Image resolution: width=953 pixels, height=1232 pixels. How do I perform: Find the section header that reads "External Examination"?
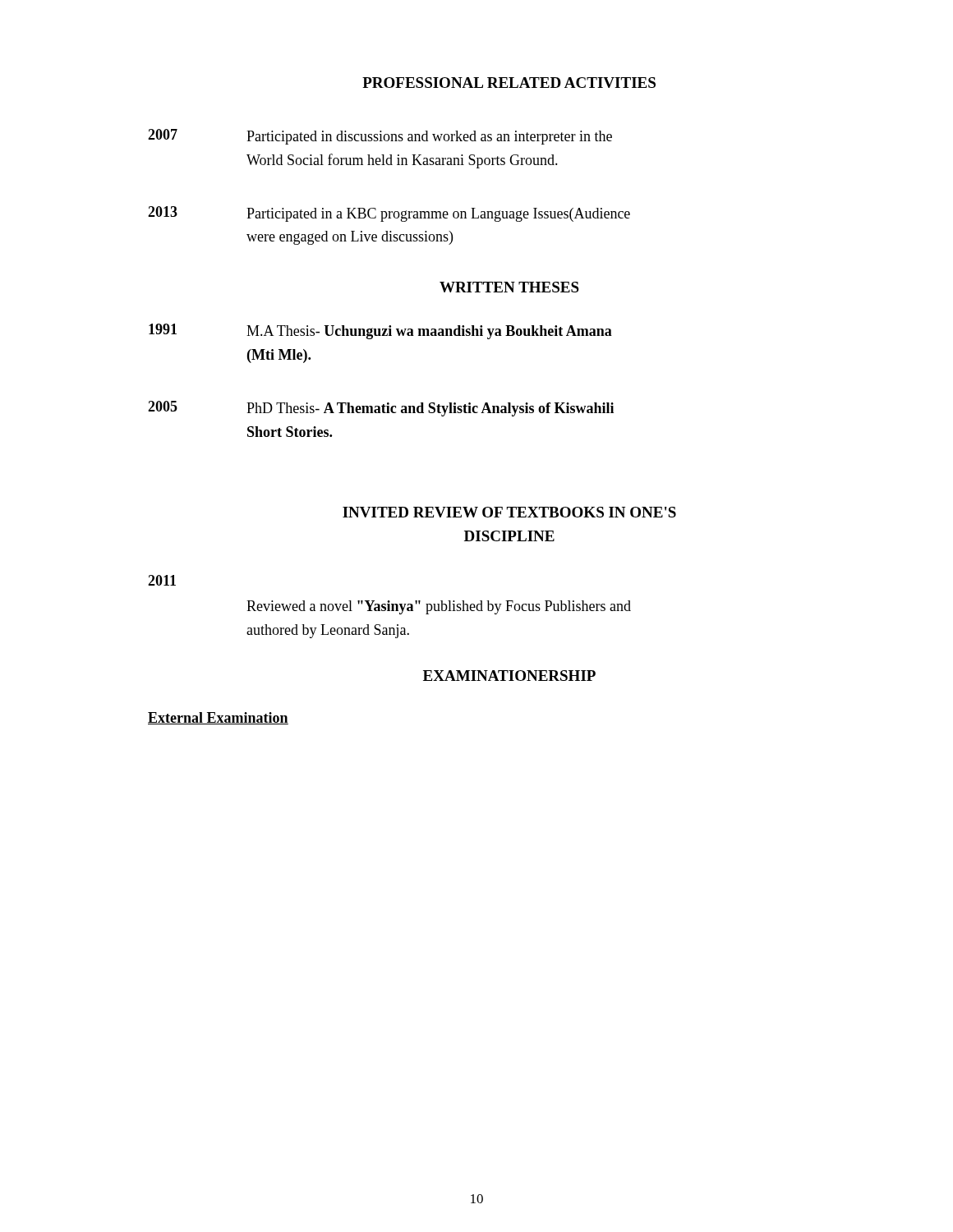click(218, 718)
